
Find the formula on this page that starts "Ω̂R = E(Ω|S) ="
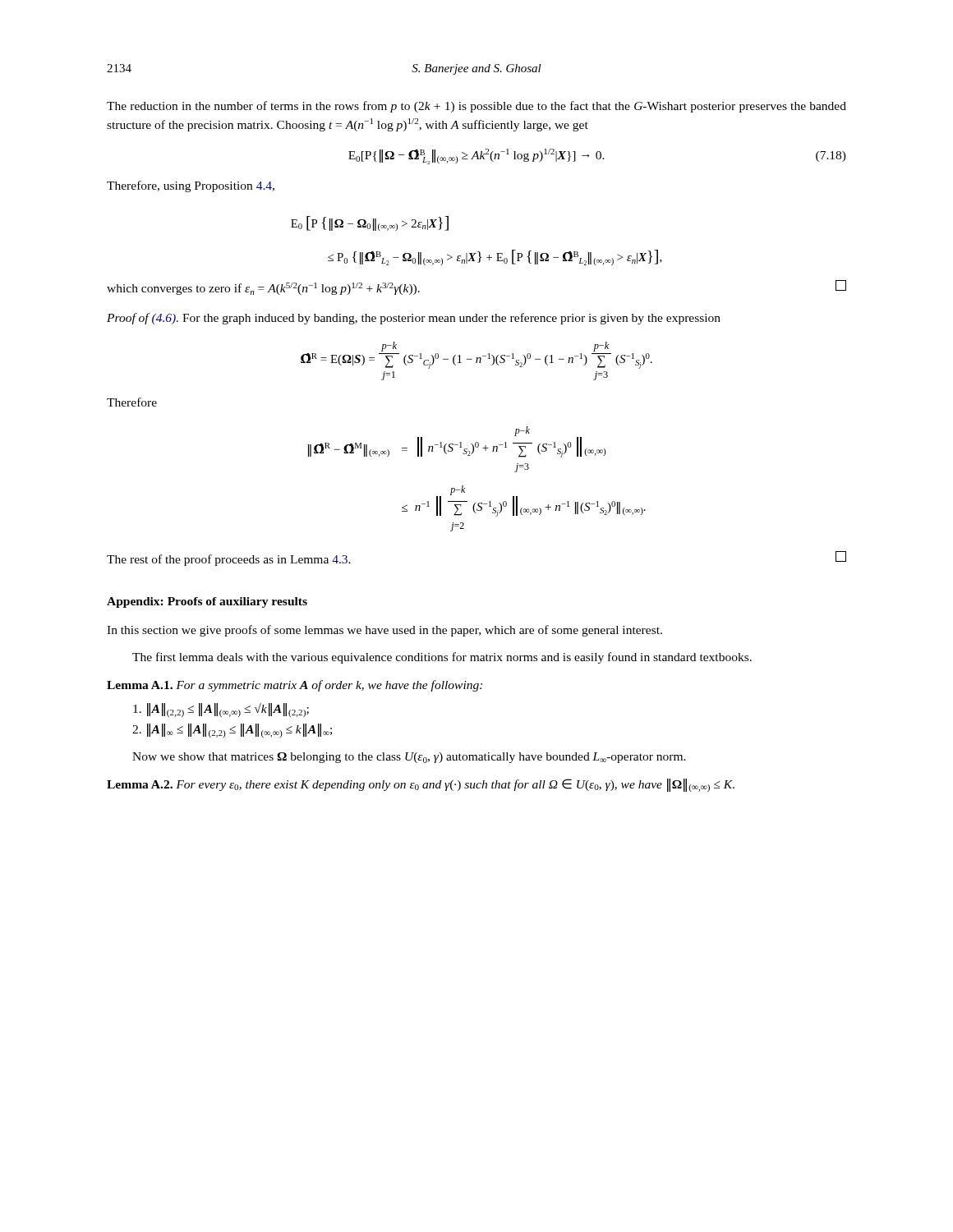click(x=476, y=360)
